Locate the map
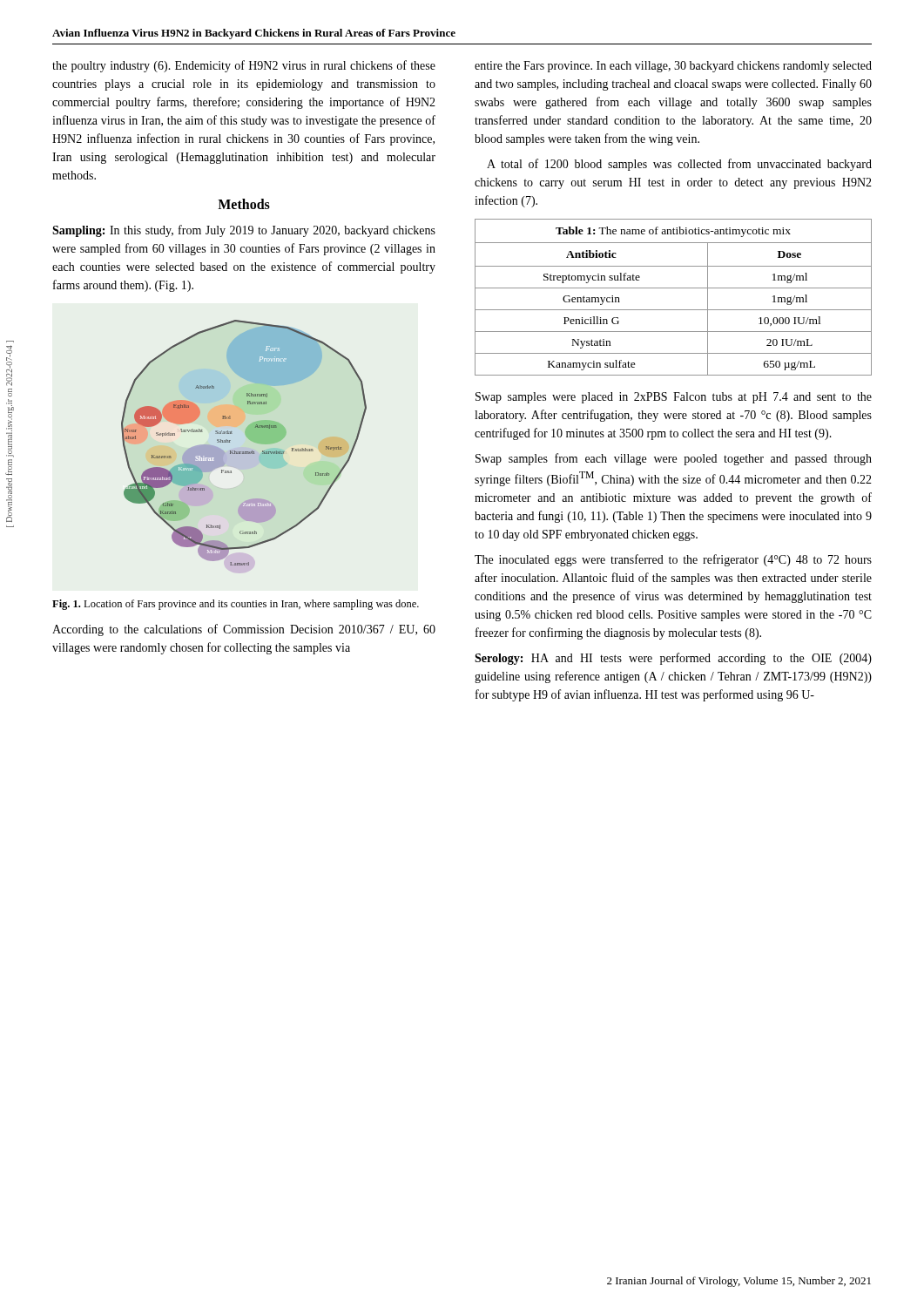 [x=244, y=447]
